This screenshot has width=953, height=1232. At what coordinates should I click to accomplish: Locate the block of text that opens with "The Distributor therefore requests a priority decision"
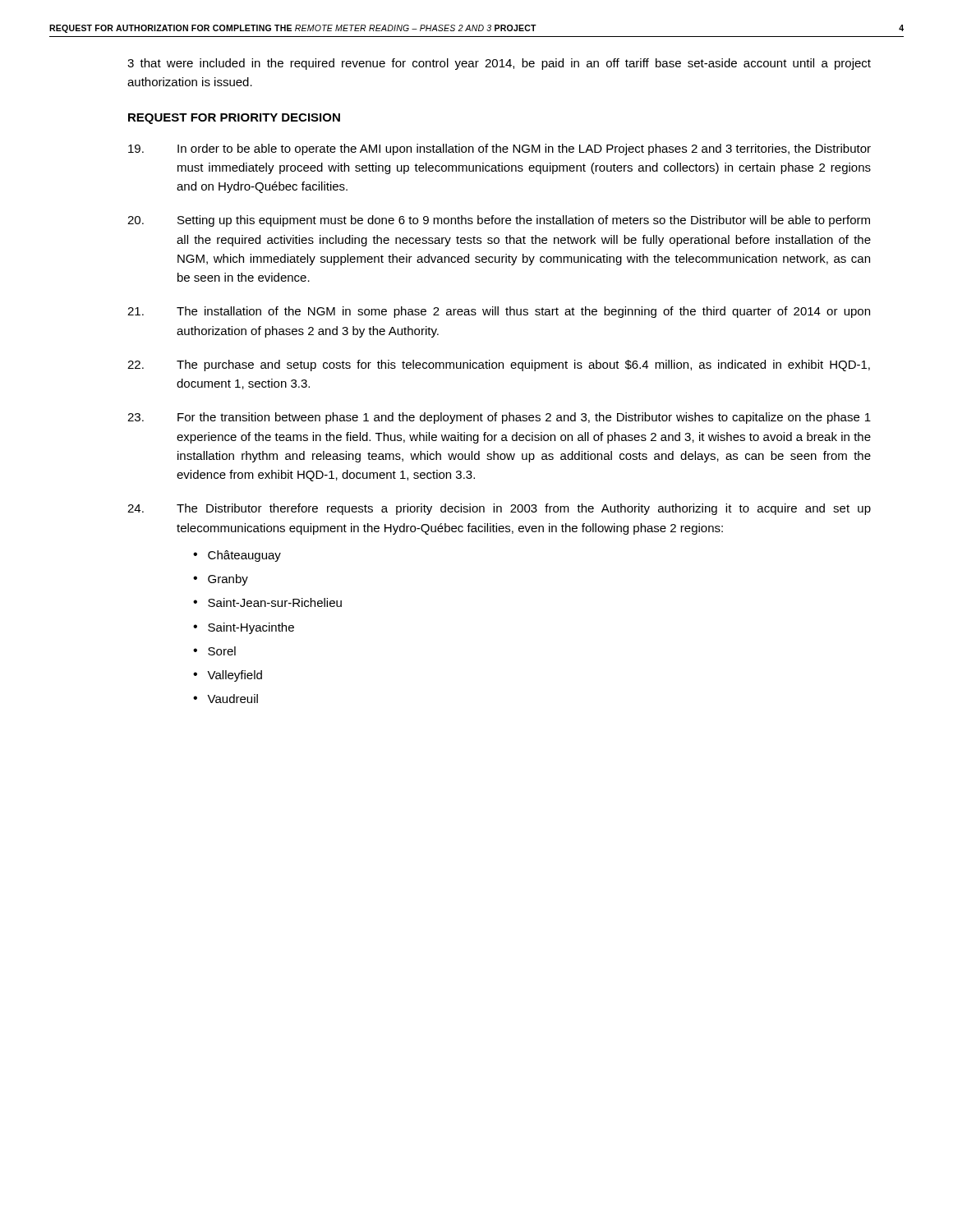click(499, 509)
